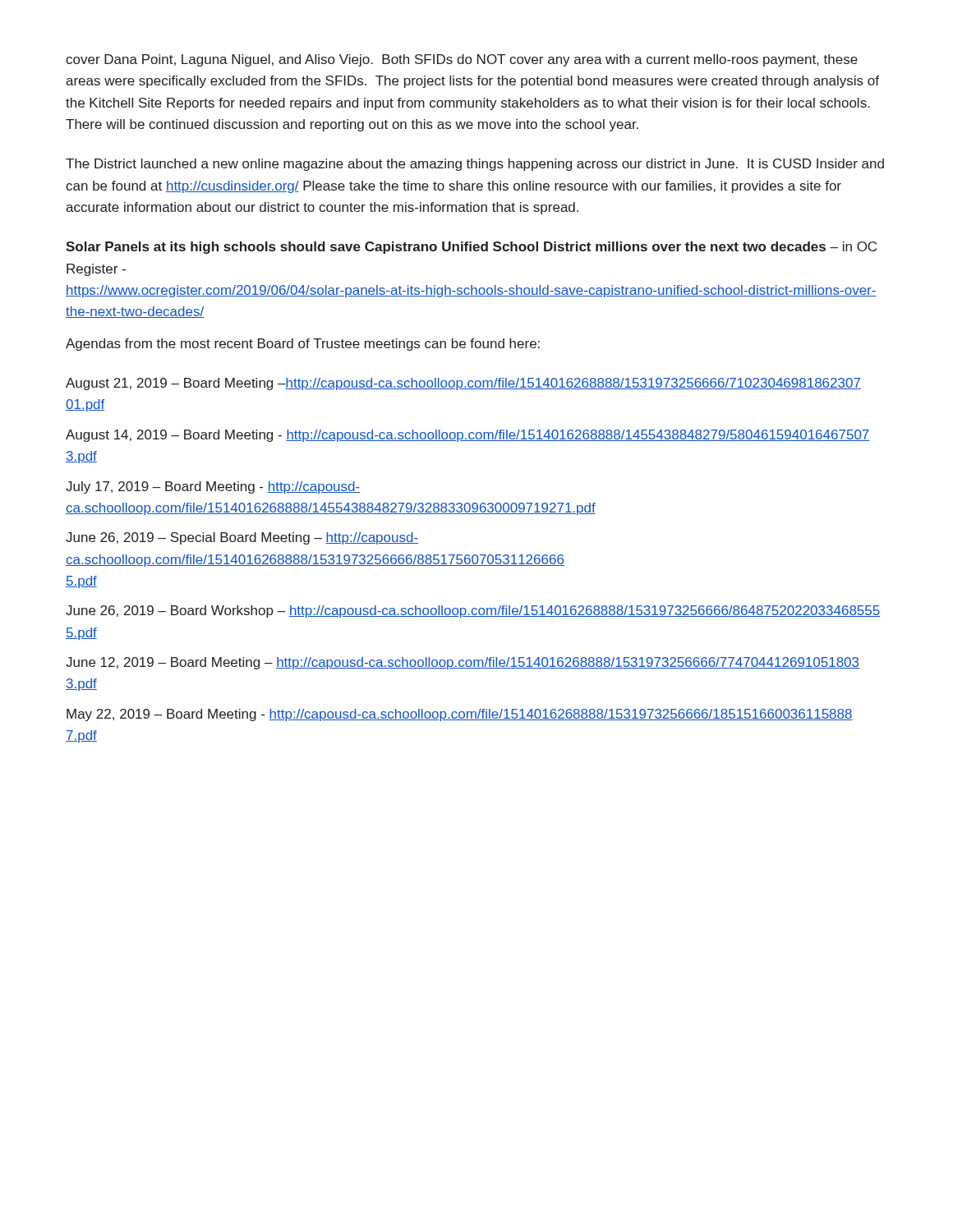Find the text block starting "August 21, 2019 – Board Meeting –http://capousd-ca.schoolloop.com/file/1514016268888/1531973256666/7102304698186230701.pdf"

click(463, 394)
